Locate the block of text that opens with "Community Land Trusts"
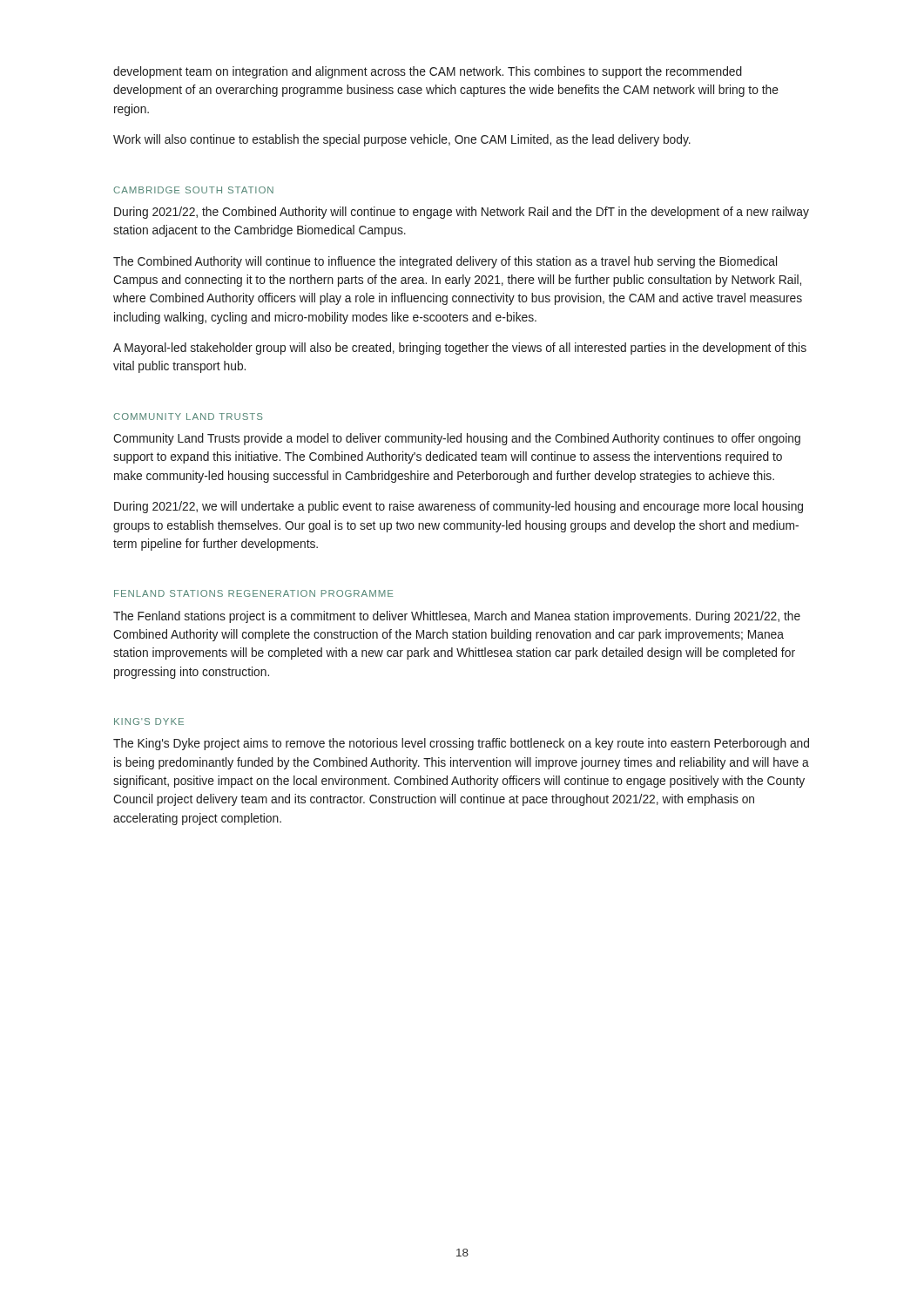This screenshot has width=924, height=1307. (x=457, y=457)
